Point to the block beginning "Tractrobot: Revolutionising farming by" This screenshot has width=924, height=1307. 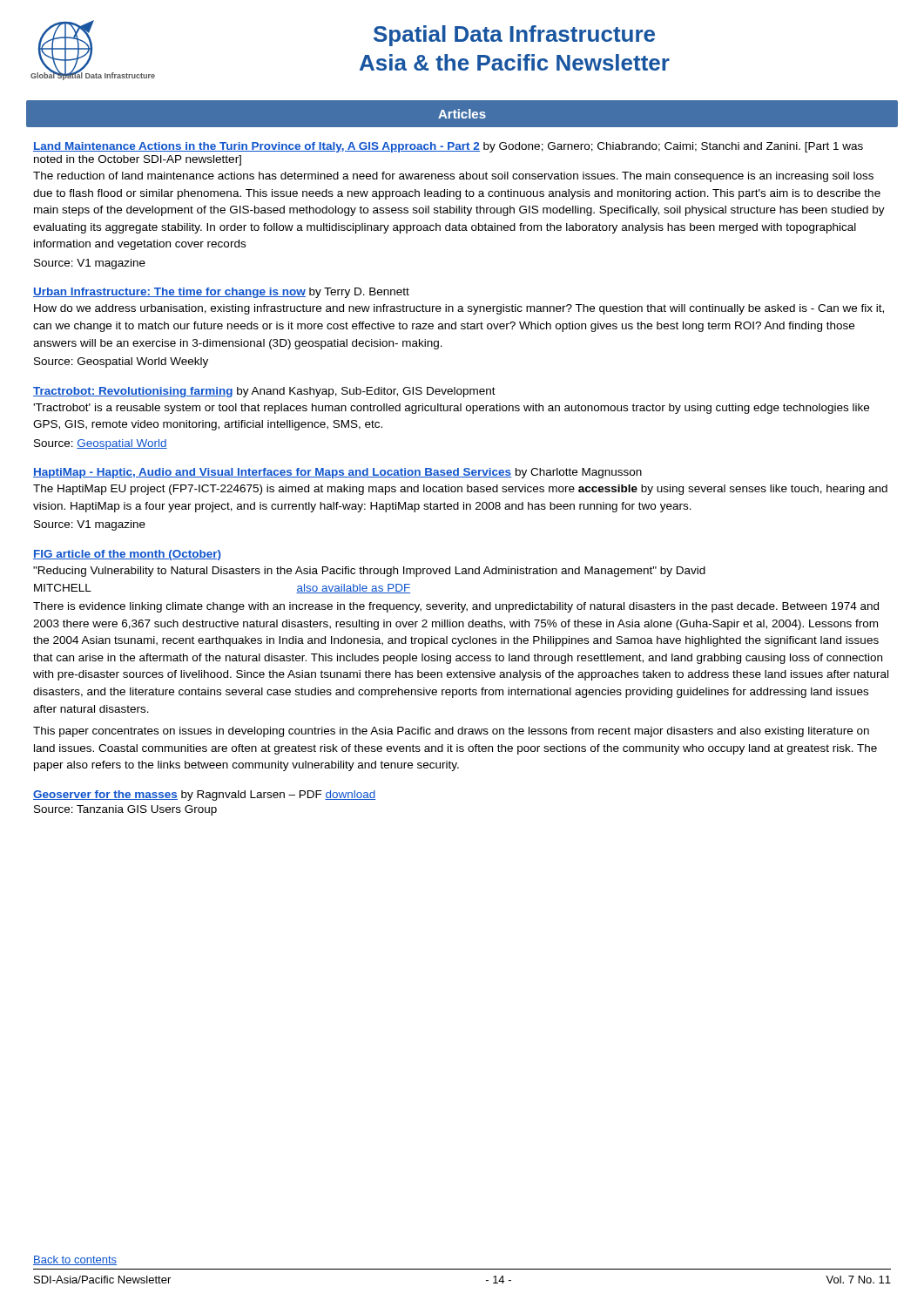[462, 418]
